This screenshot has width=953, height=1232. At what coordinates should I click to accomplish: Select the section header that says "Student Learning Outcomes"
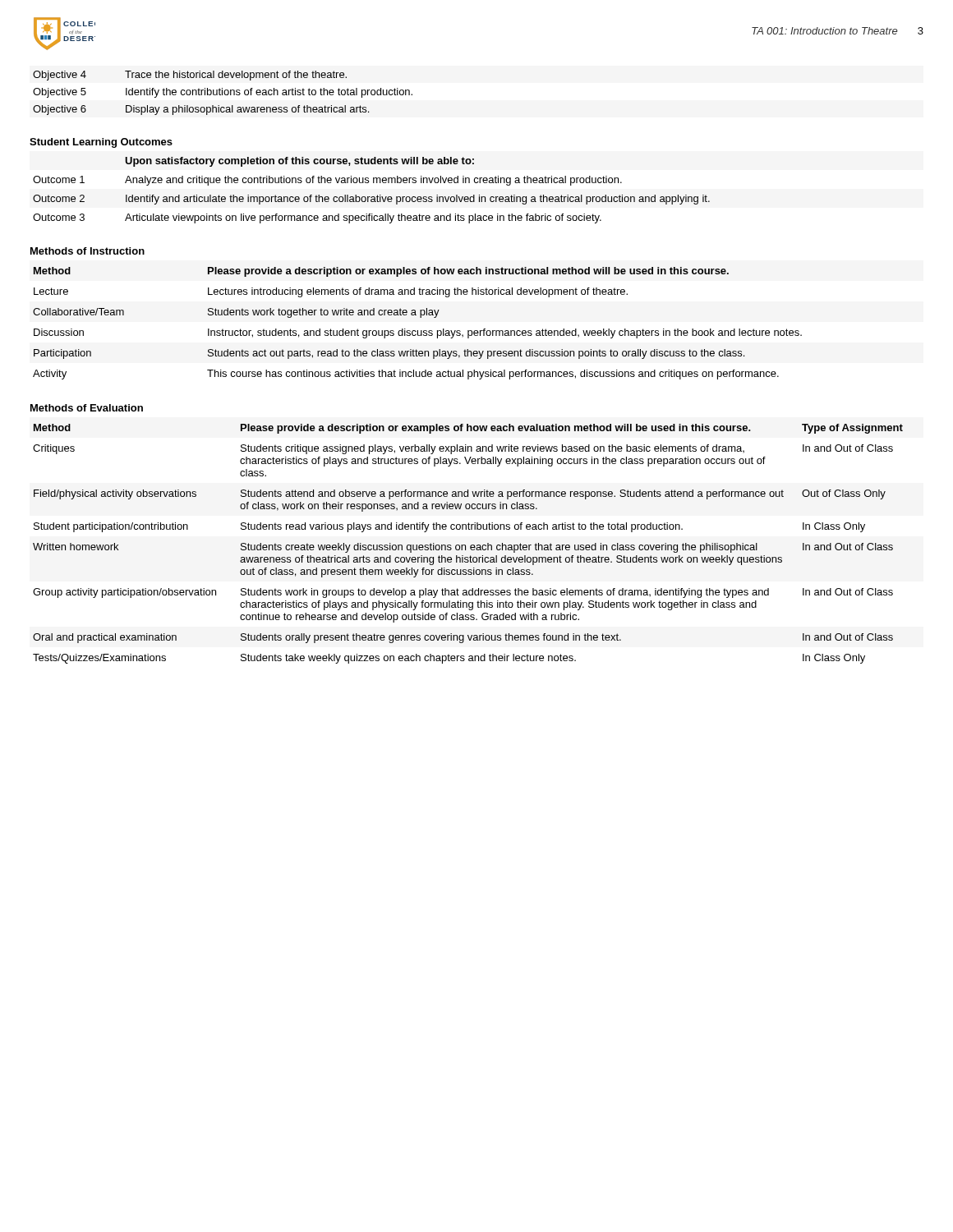(x=101, y=142)
